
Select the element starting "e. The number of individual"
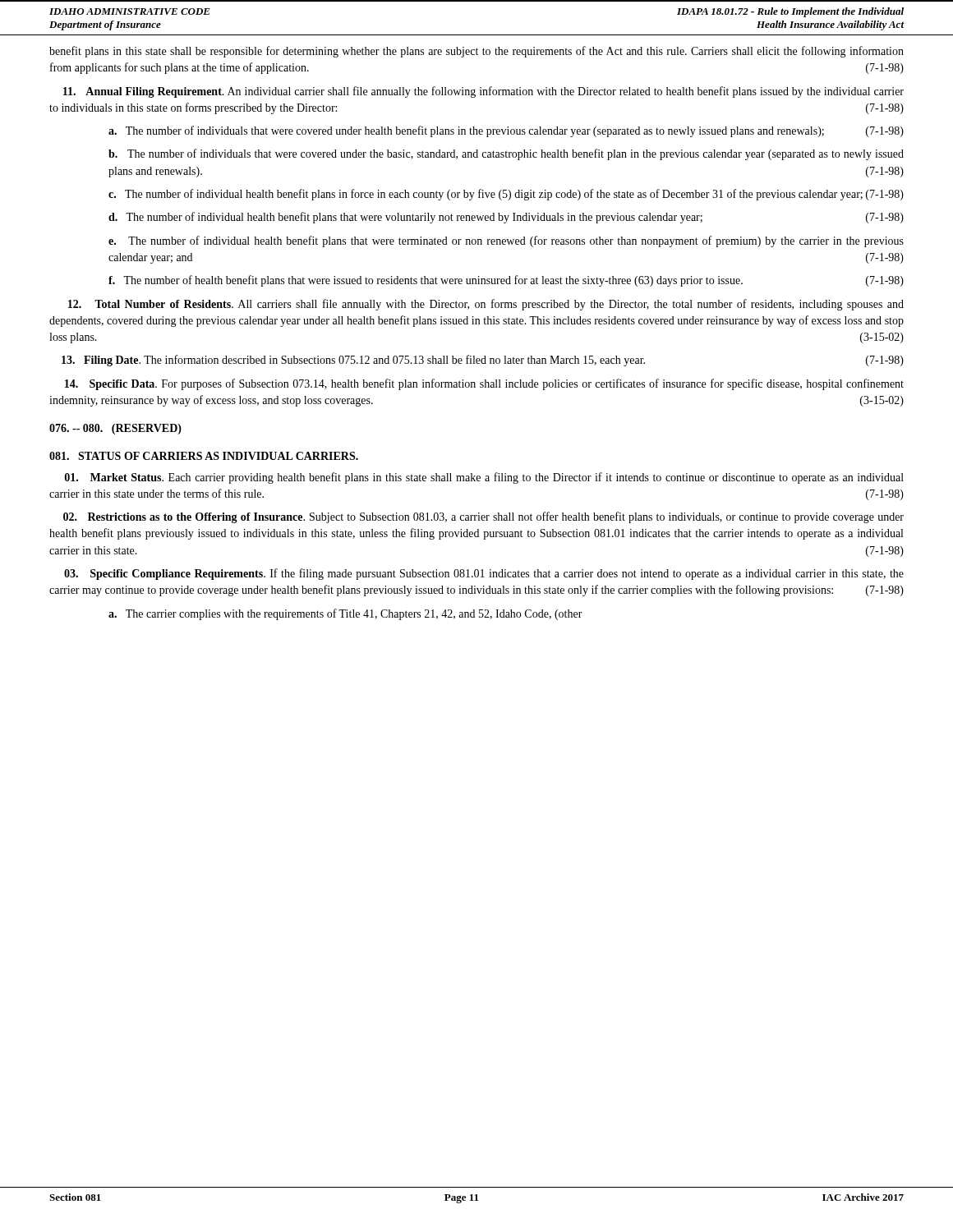click(506, 250)
